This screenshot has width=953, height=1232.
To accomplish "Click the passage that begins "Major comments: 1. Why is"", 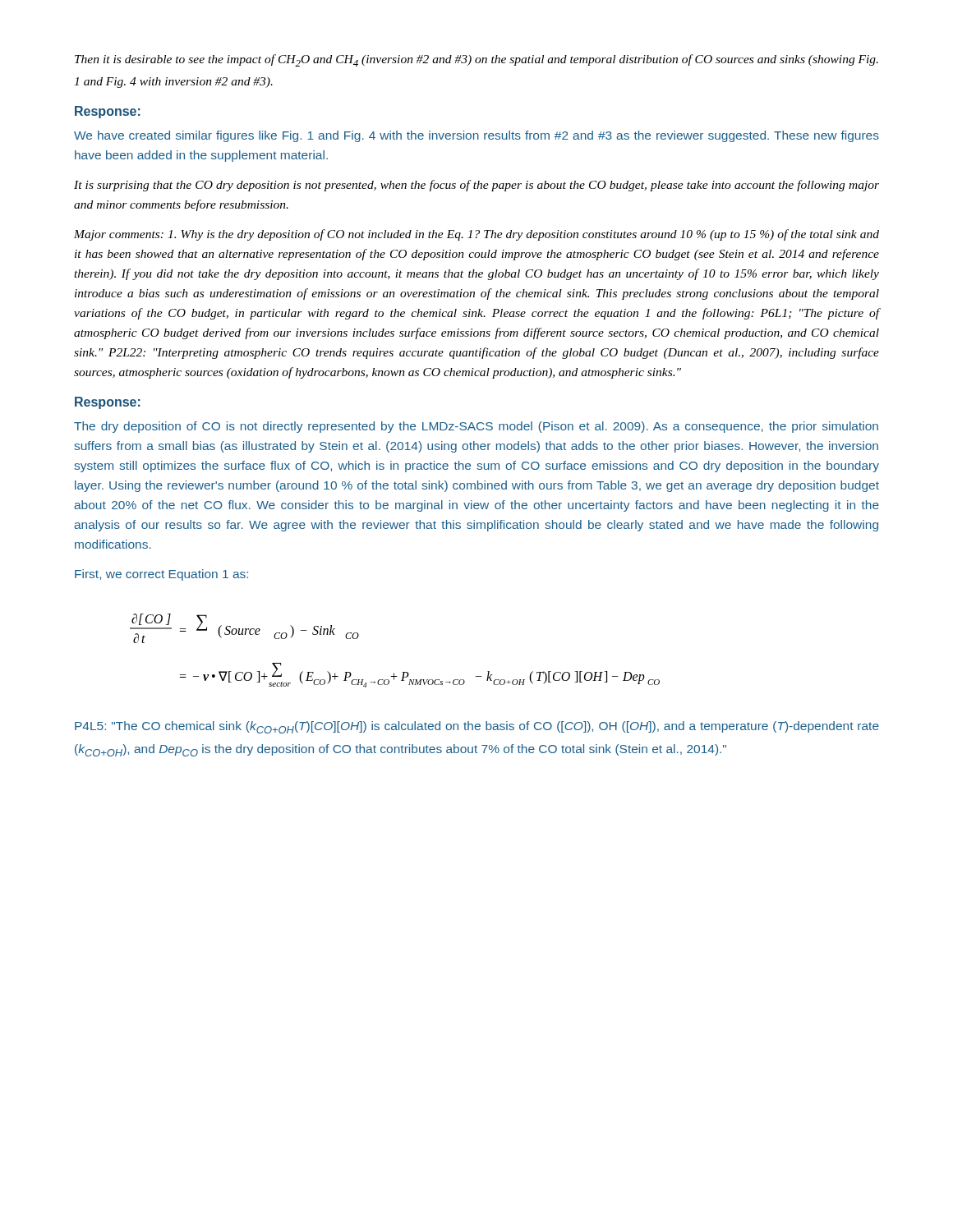I will pos(476,303).
